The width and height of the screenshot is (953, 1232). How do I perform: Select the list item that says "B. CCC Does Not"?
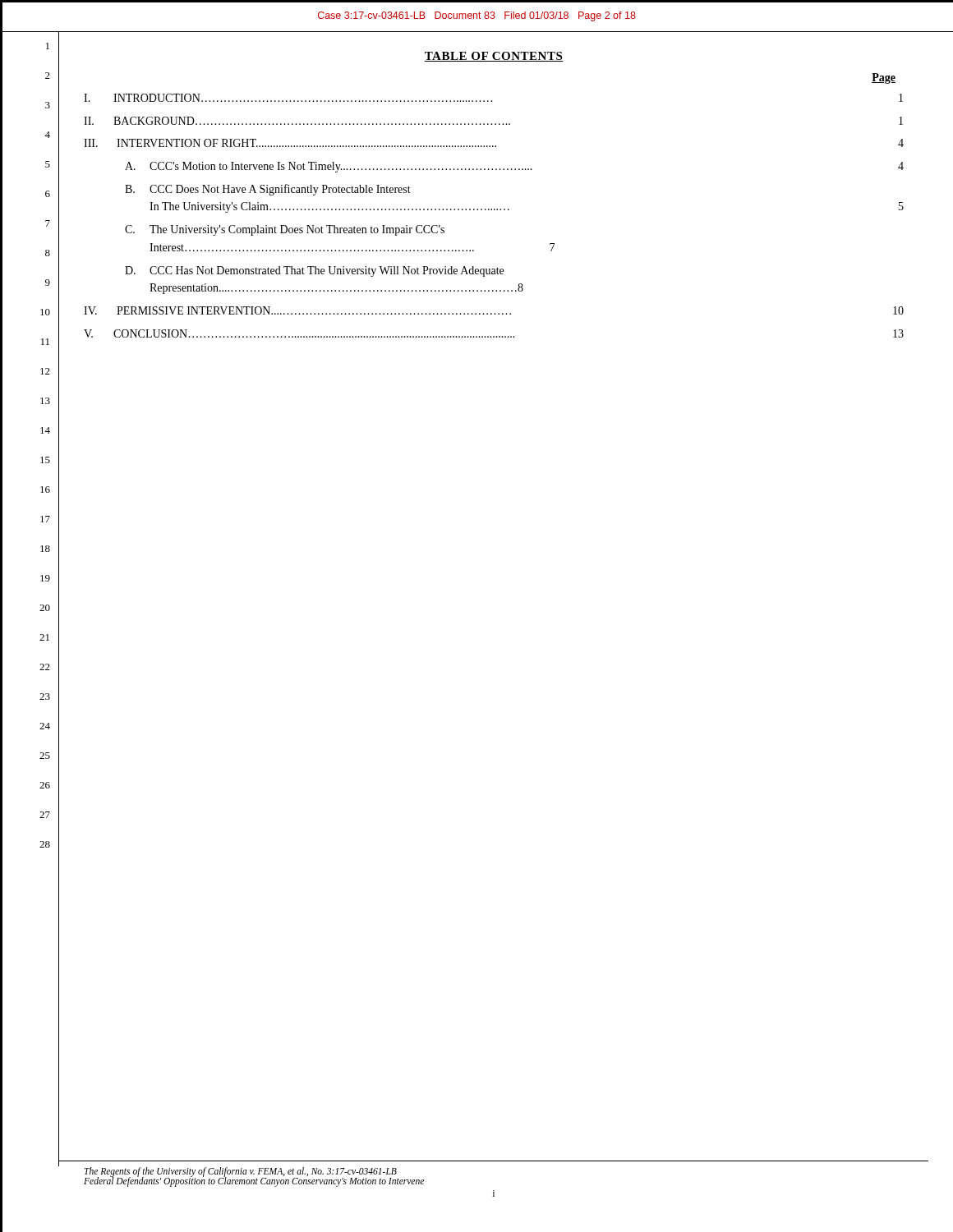pos(514,198)
